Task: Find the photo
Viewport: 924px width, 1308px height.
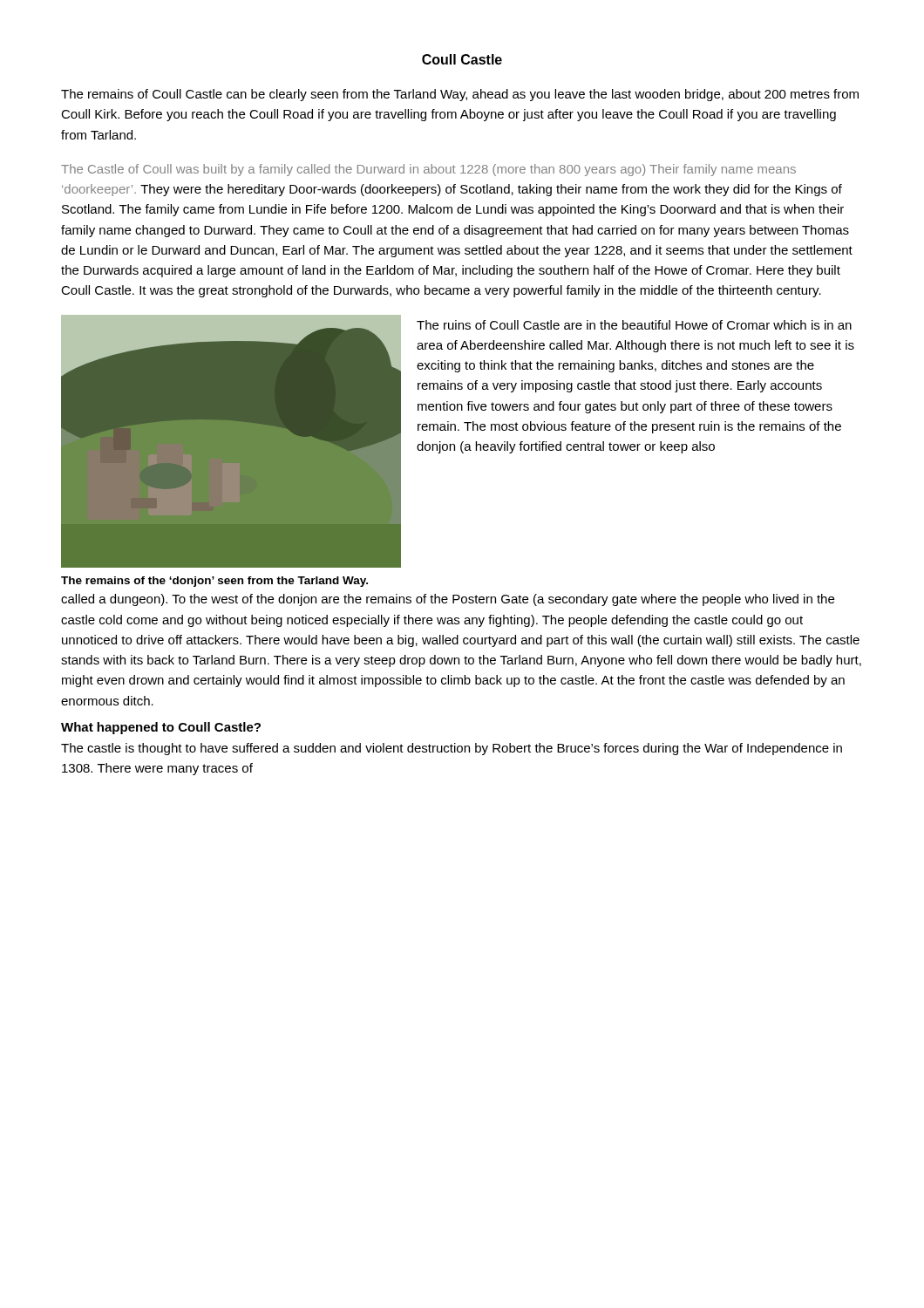Action: tap(231, 441)
